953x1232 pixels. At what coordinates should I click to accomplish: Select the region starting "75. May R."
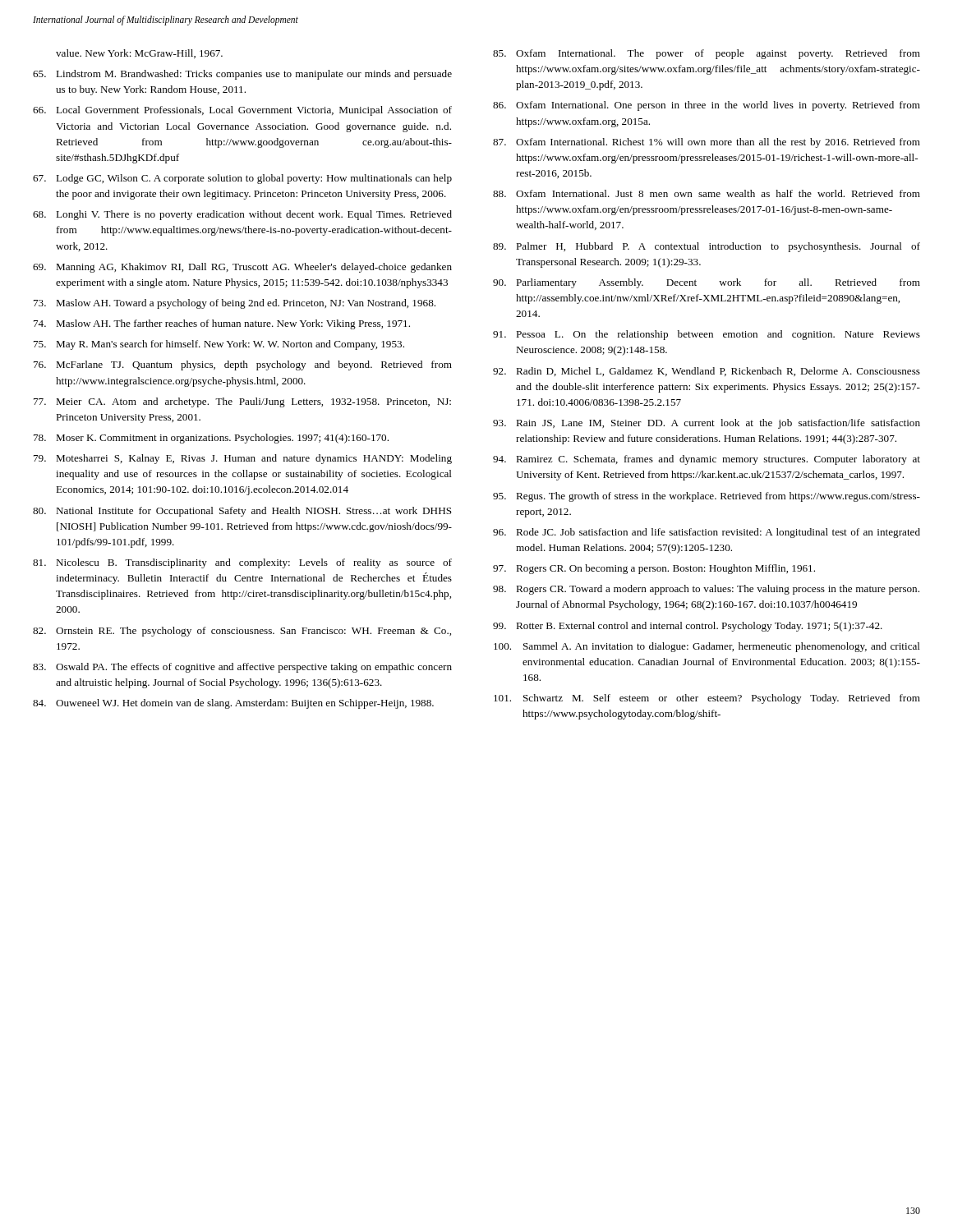pos(242,344)
